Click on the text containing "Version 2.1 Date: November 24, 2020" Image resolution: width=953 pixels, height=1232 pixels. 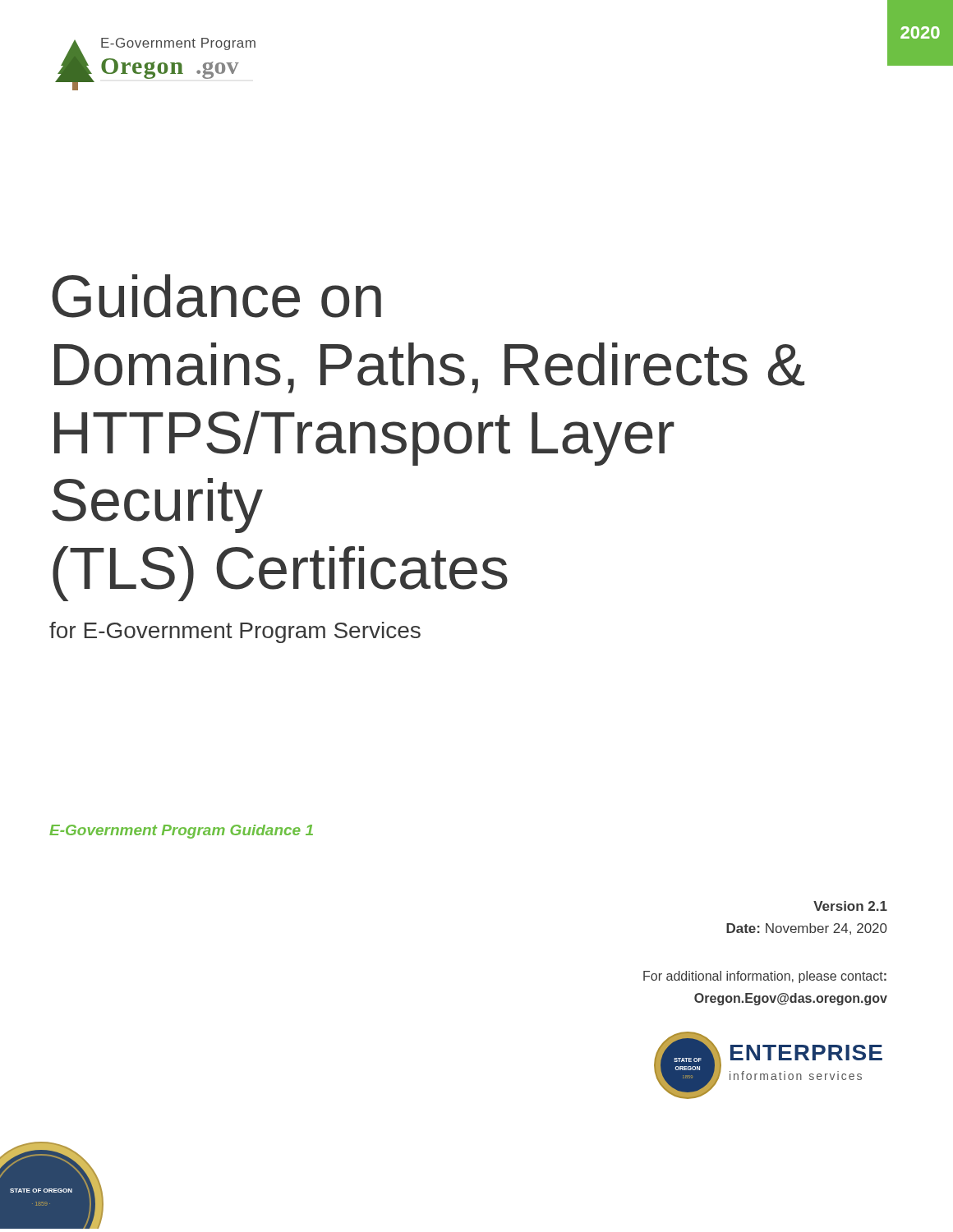[807, 917]
